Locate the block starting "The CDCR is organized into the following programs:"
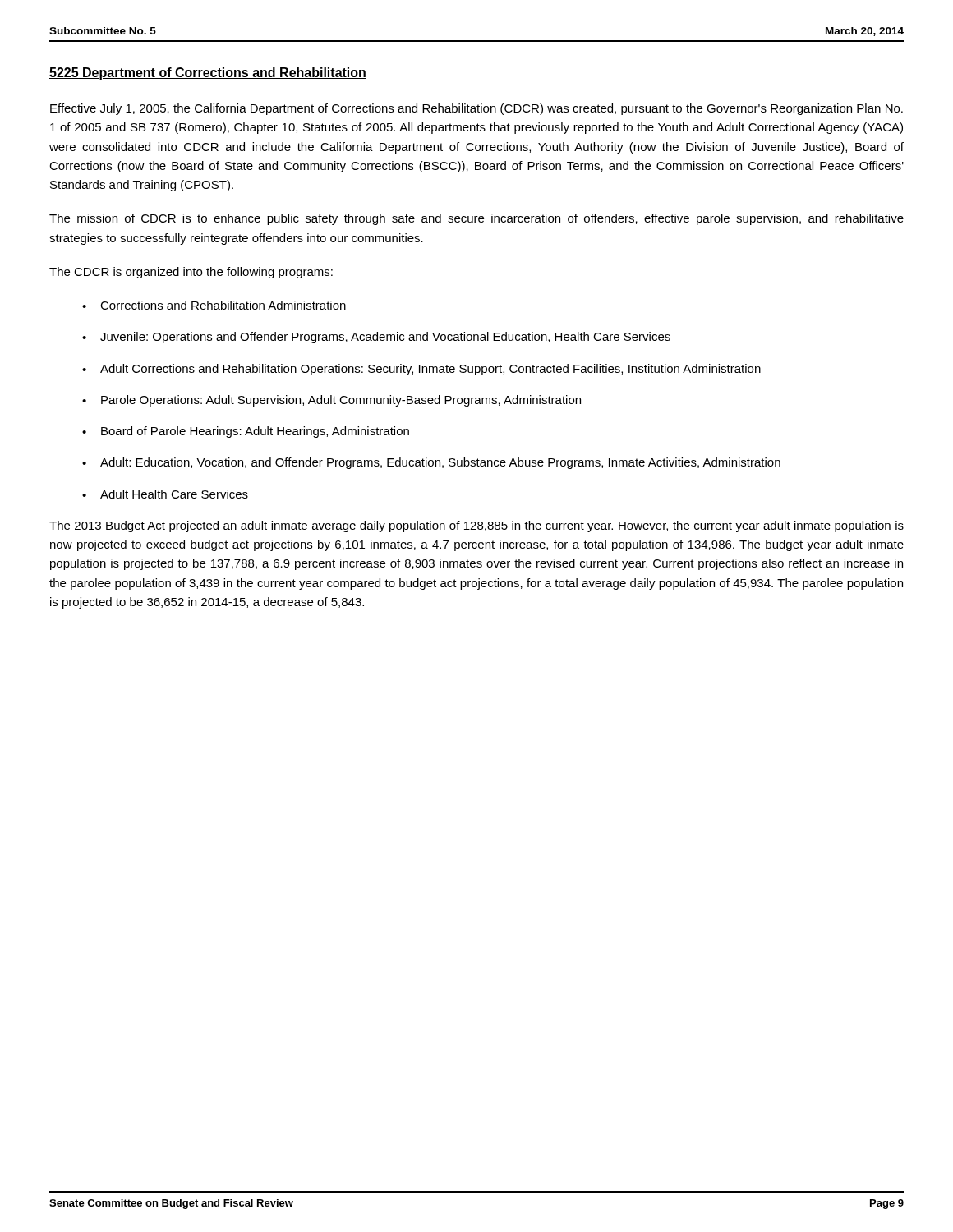 [x=191, y=271]
